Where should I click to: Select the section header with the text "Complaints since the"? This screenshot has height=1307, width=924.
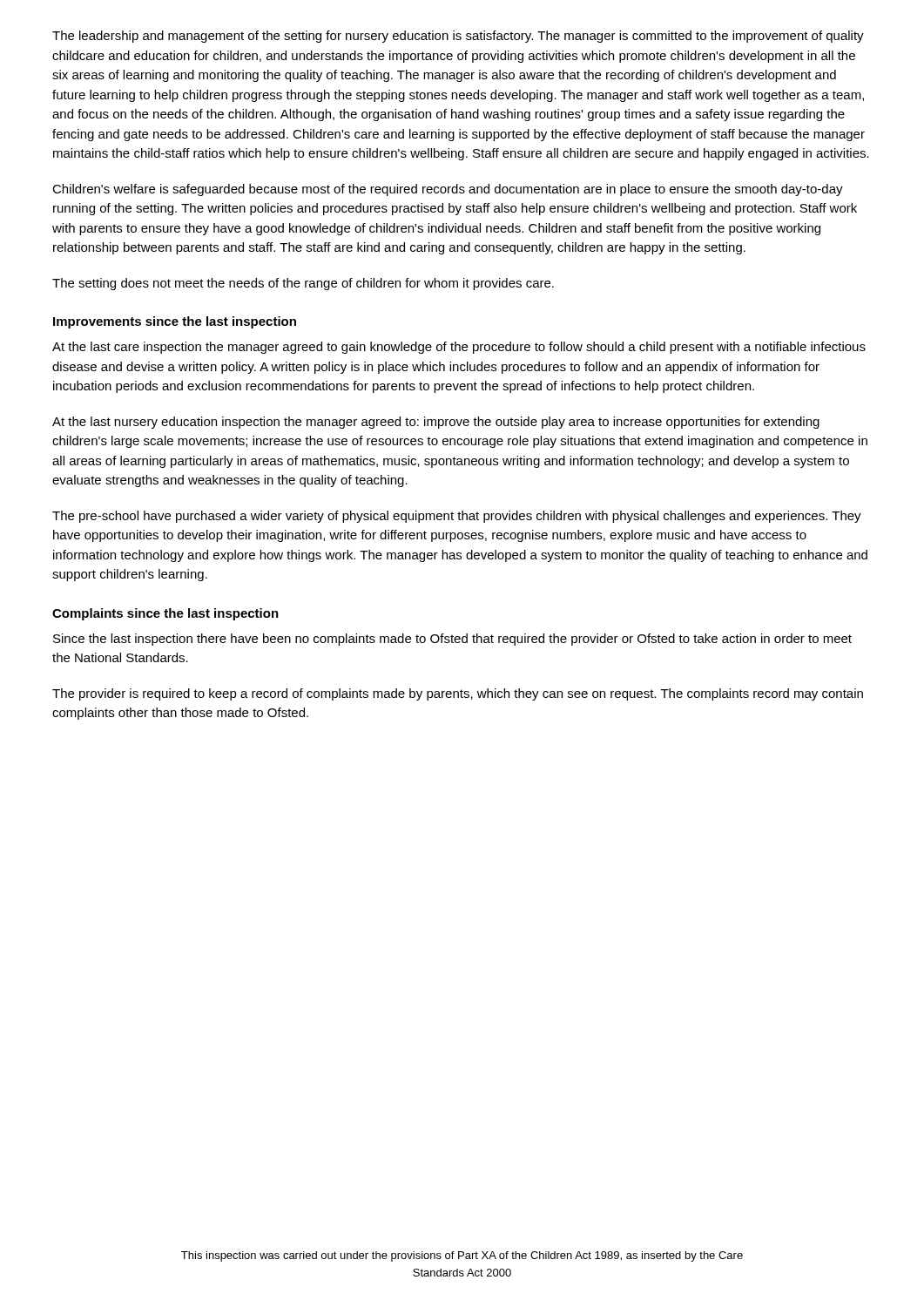tap(166, 613)
